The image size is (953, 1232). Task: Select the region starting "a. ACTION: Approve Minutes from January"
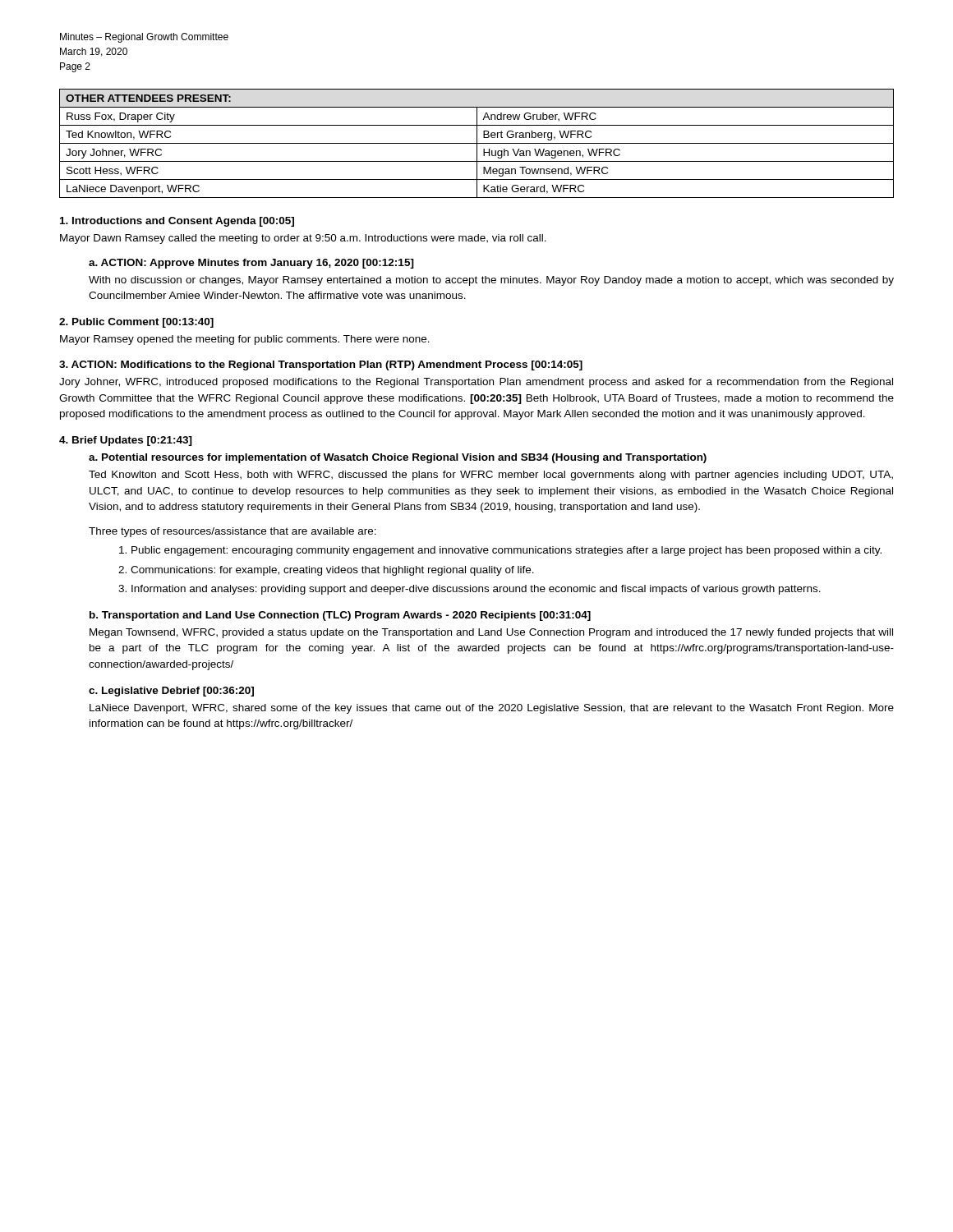coord(251,262)
